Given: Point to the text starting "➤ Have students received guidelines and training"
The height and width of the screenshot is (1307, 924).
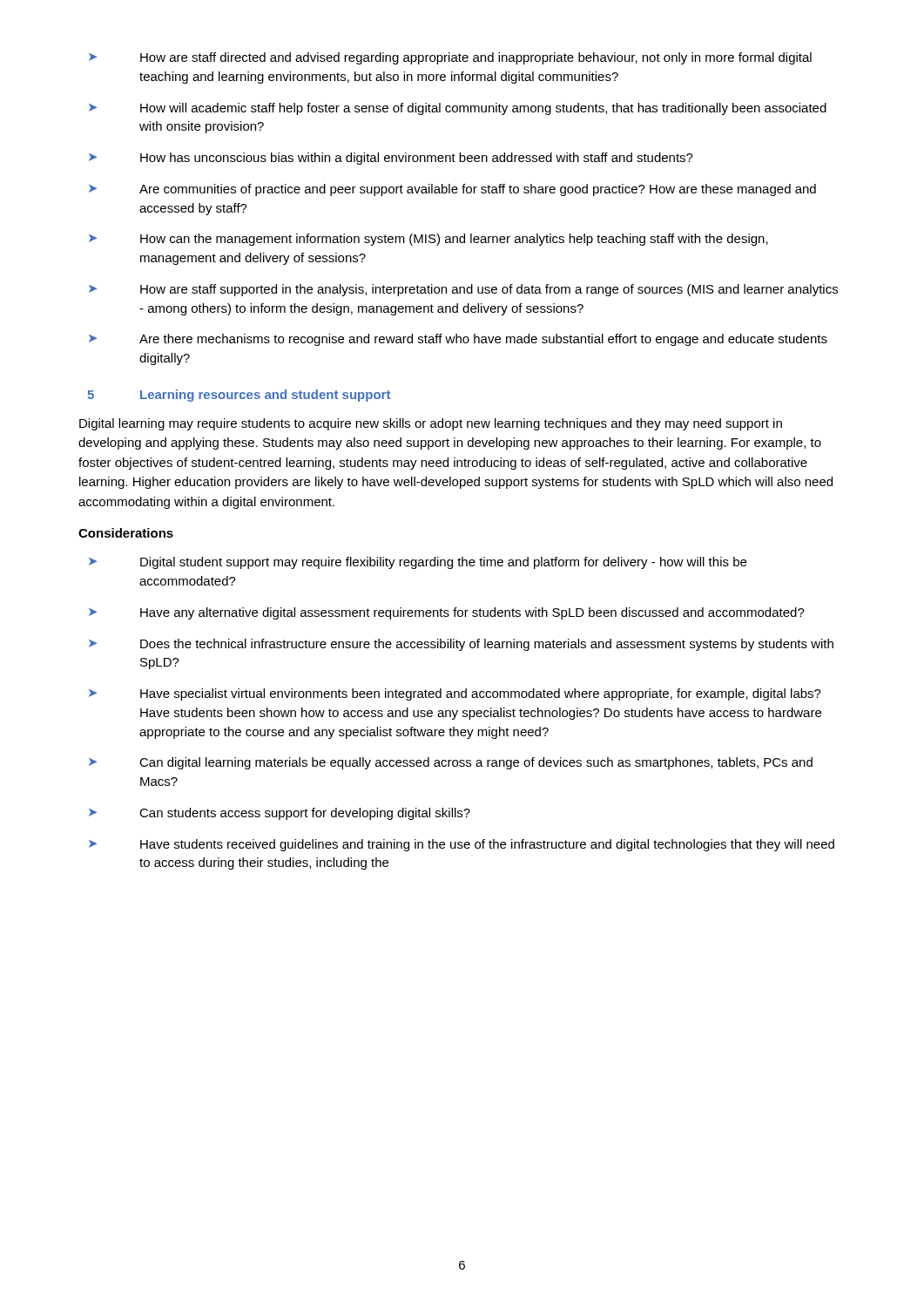Looking at the screenshot, I should click(460, 853).
